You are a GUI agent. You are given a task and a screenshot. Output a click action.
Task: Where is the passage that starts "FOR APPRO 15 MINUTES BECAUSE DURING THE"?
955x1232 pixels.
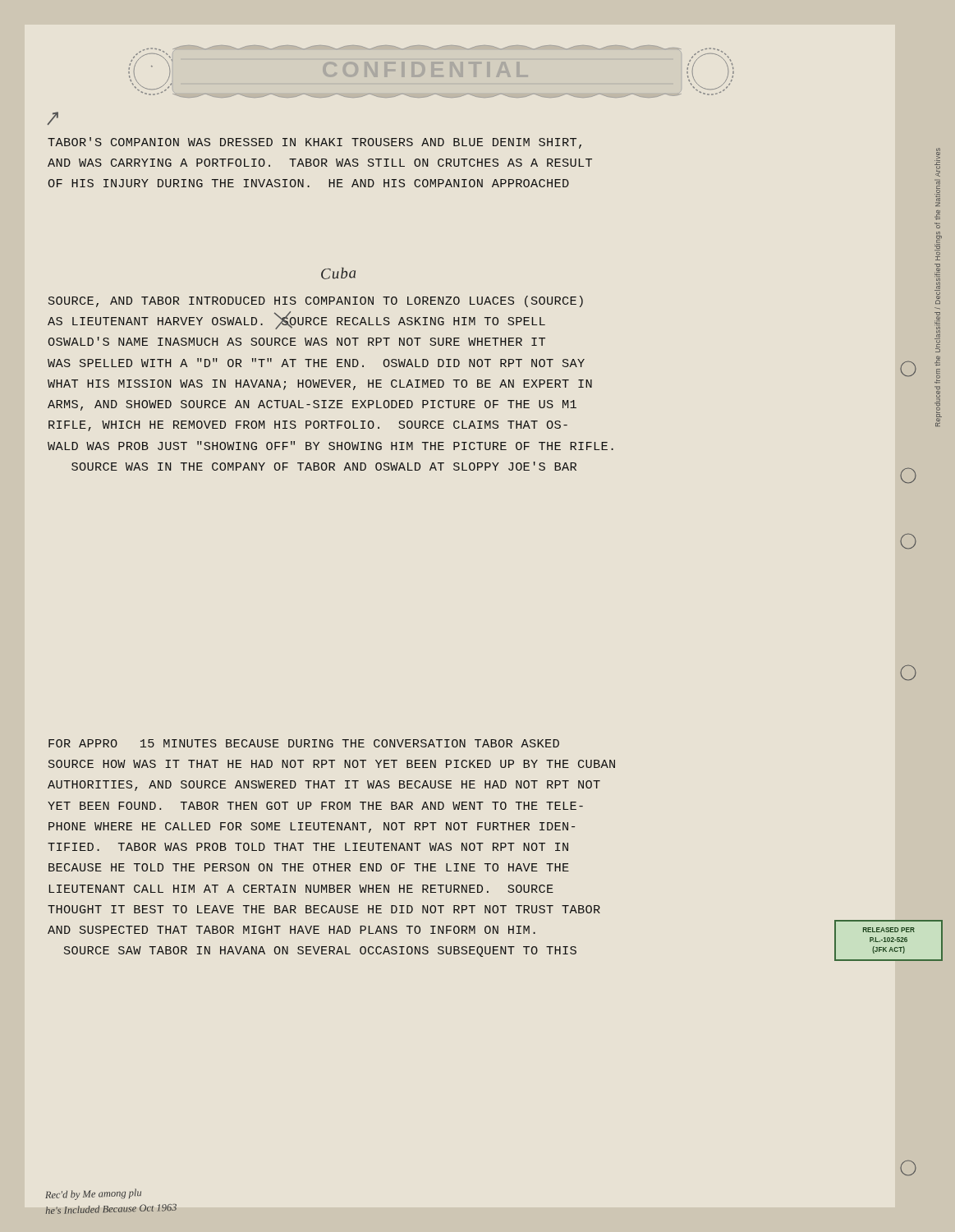[x=332, y=848]
